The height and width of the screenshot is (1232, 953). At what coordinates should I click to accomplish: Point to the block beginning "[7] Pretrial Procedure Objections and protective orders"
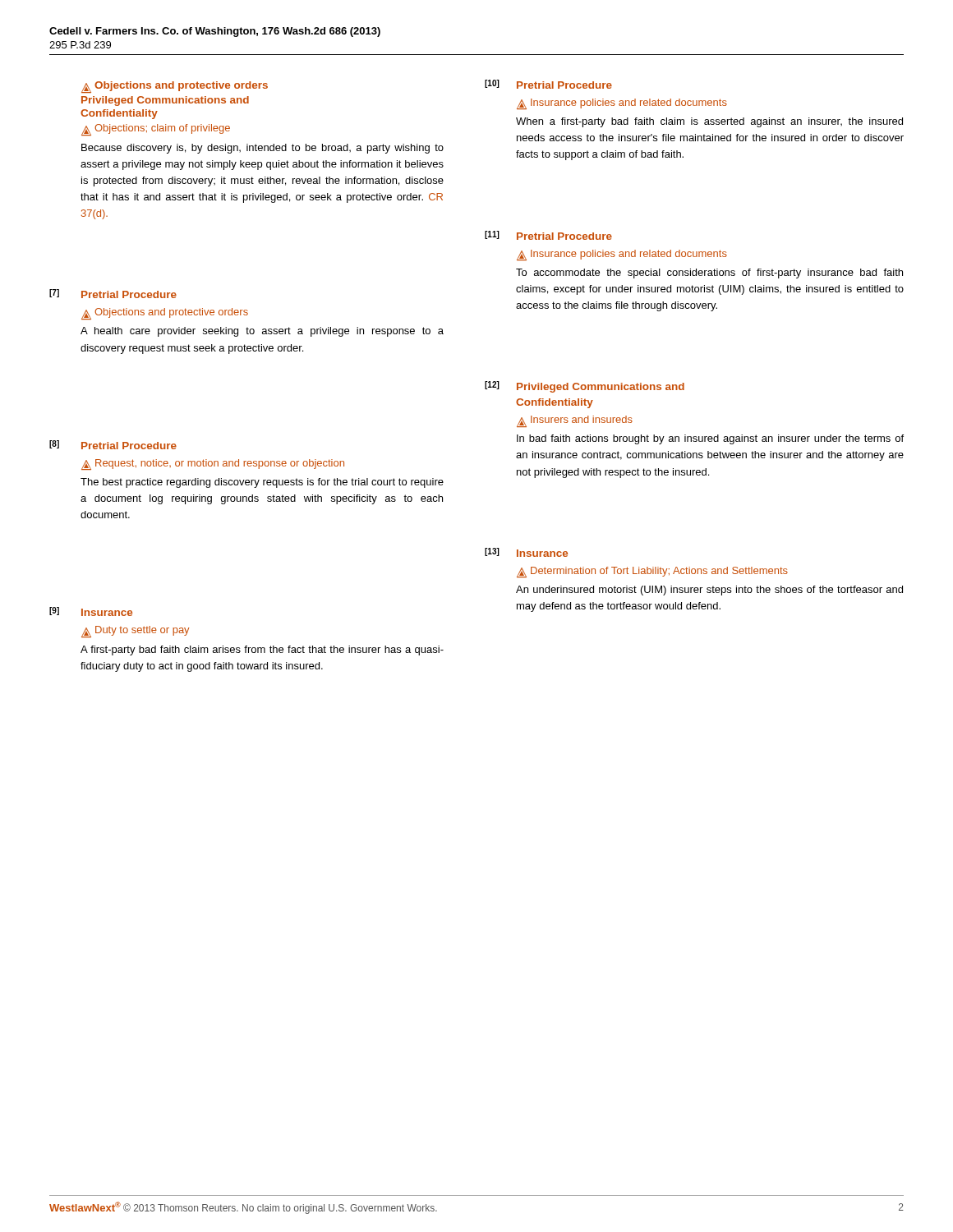click(x=246, y=322)
